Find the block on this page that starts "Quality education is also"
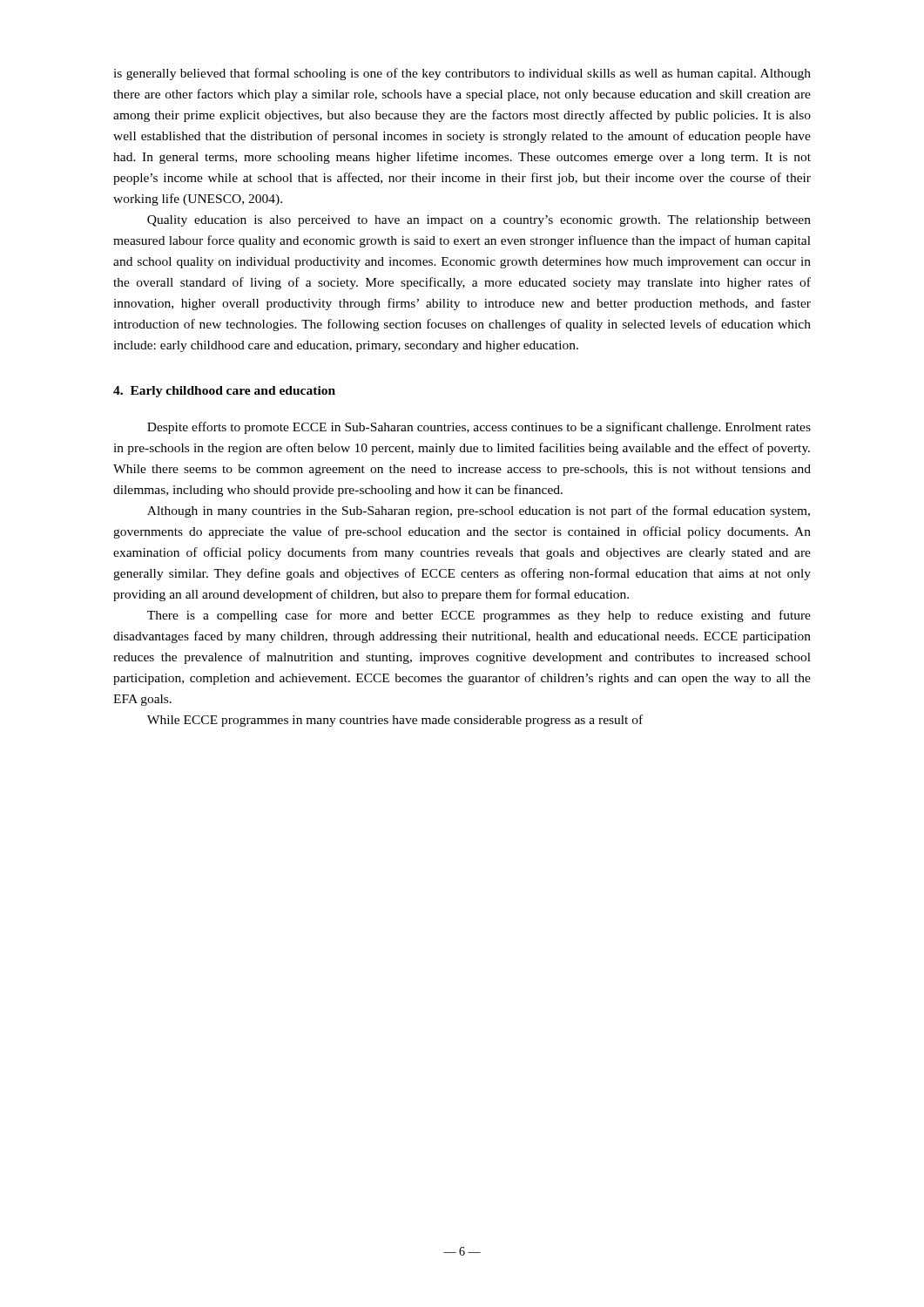Screen dimensions: 1307x924 point(462,282)
